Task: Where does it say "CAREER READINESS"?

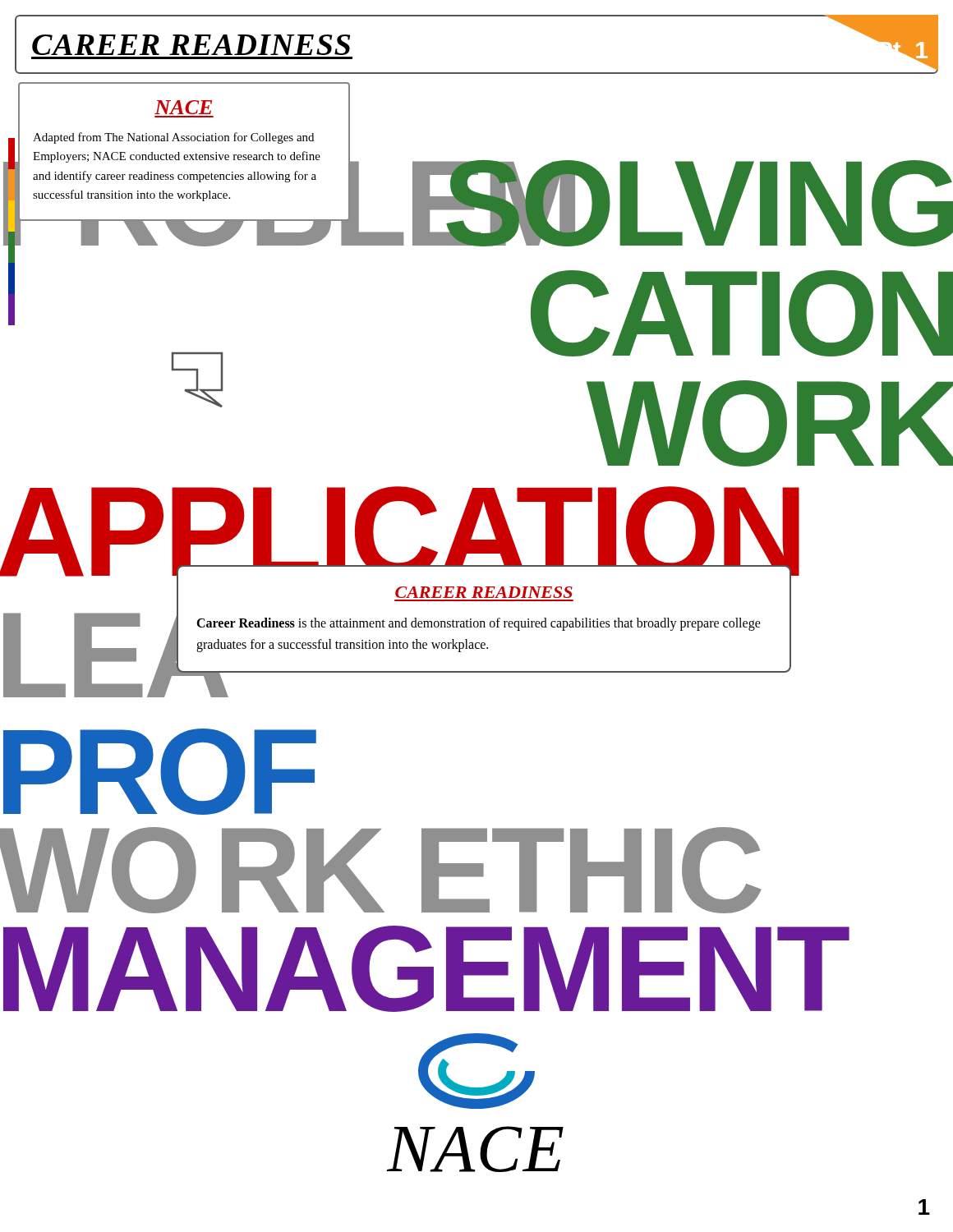Action: (192, 44)
